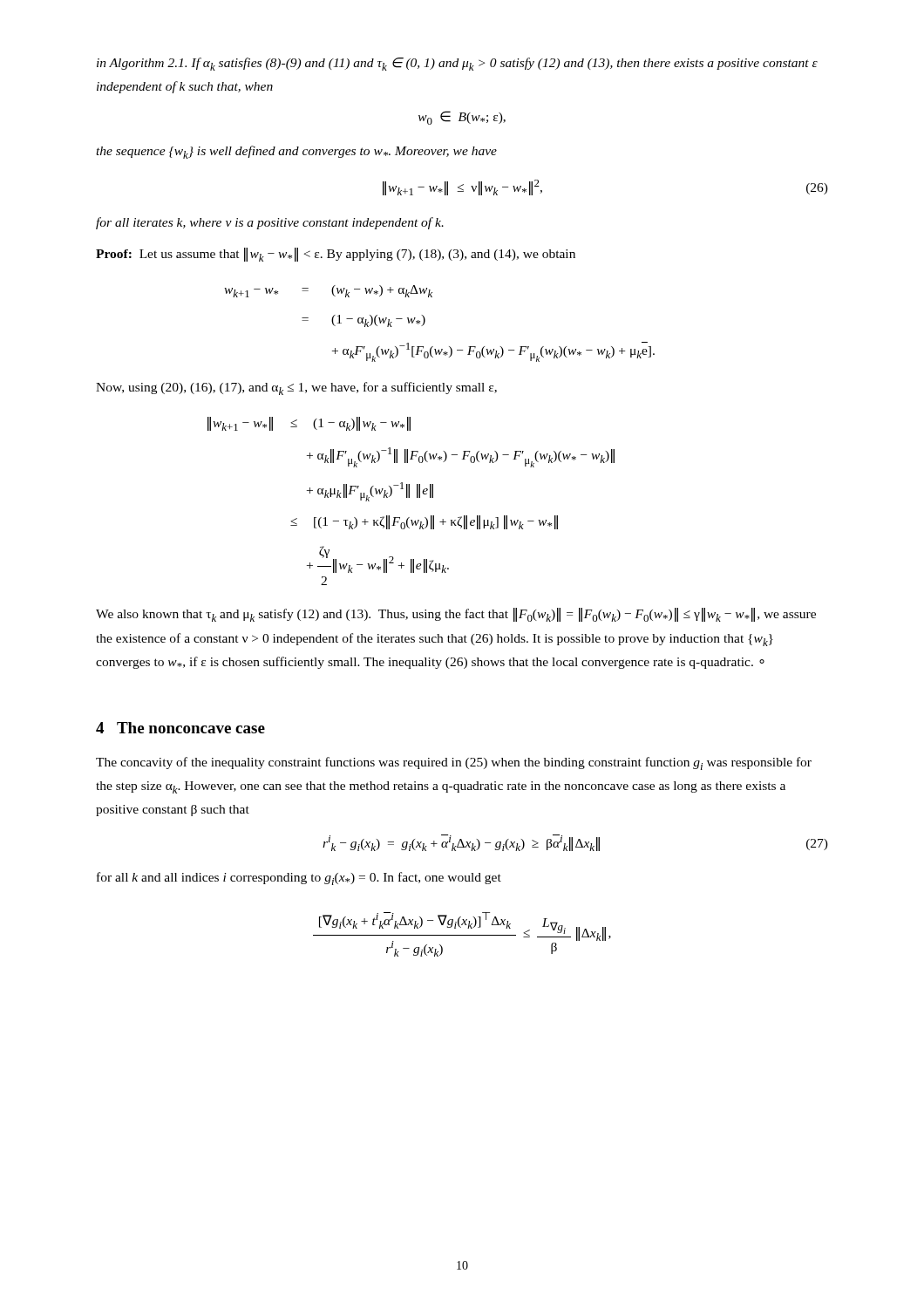This screenshot has width=924, height=1308.
Task: Click on the formula that reads "‖wk+1 − w*‖ ≤ (1"
Action: point(309,424)
